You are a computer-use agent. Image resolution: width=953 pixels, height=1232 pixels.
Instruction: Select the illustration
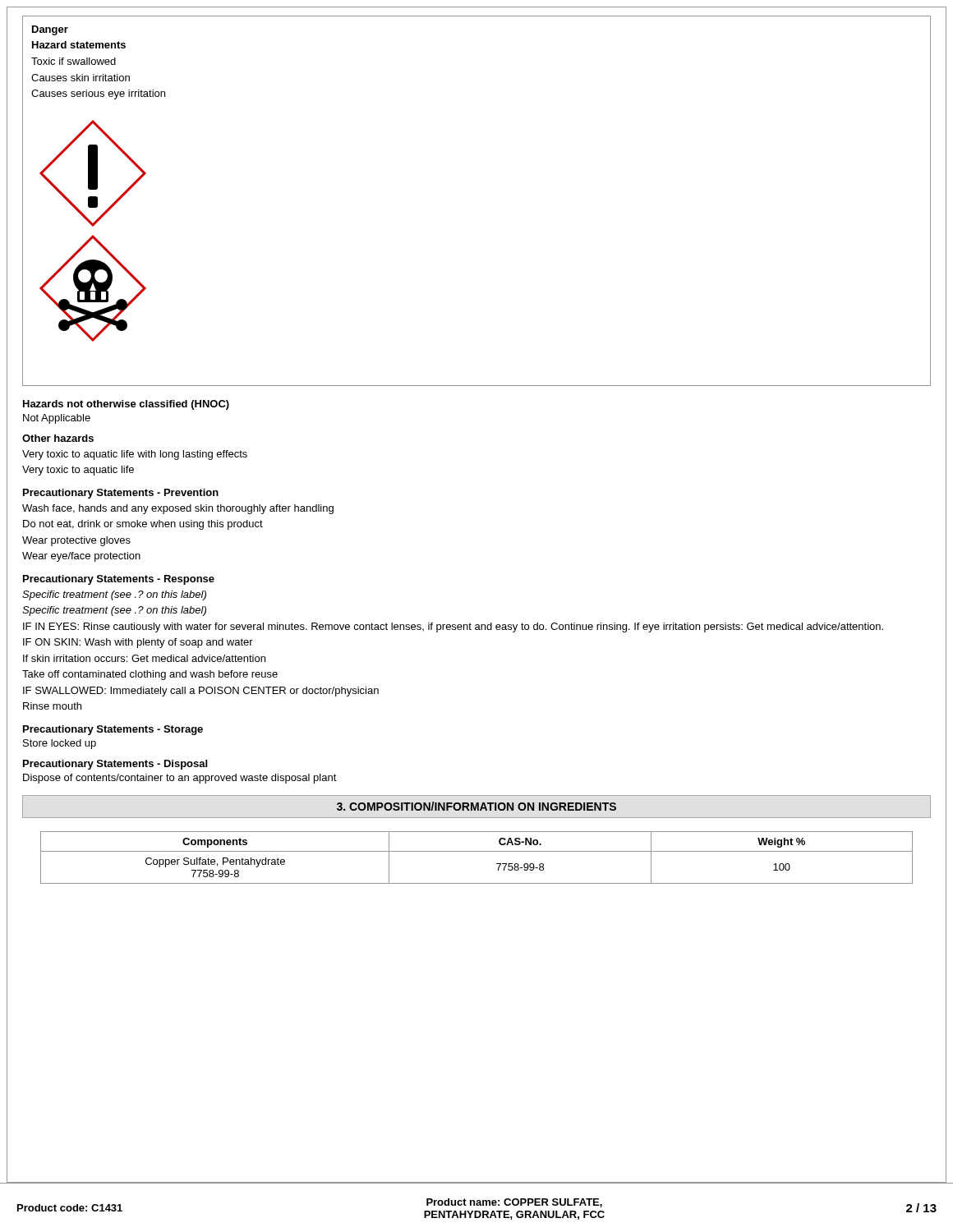pyautogui.click(x=476, y=244)
